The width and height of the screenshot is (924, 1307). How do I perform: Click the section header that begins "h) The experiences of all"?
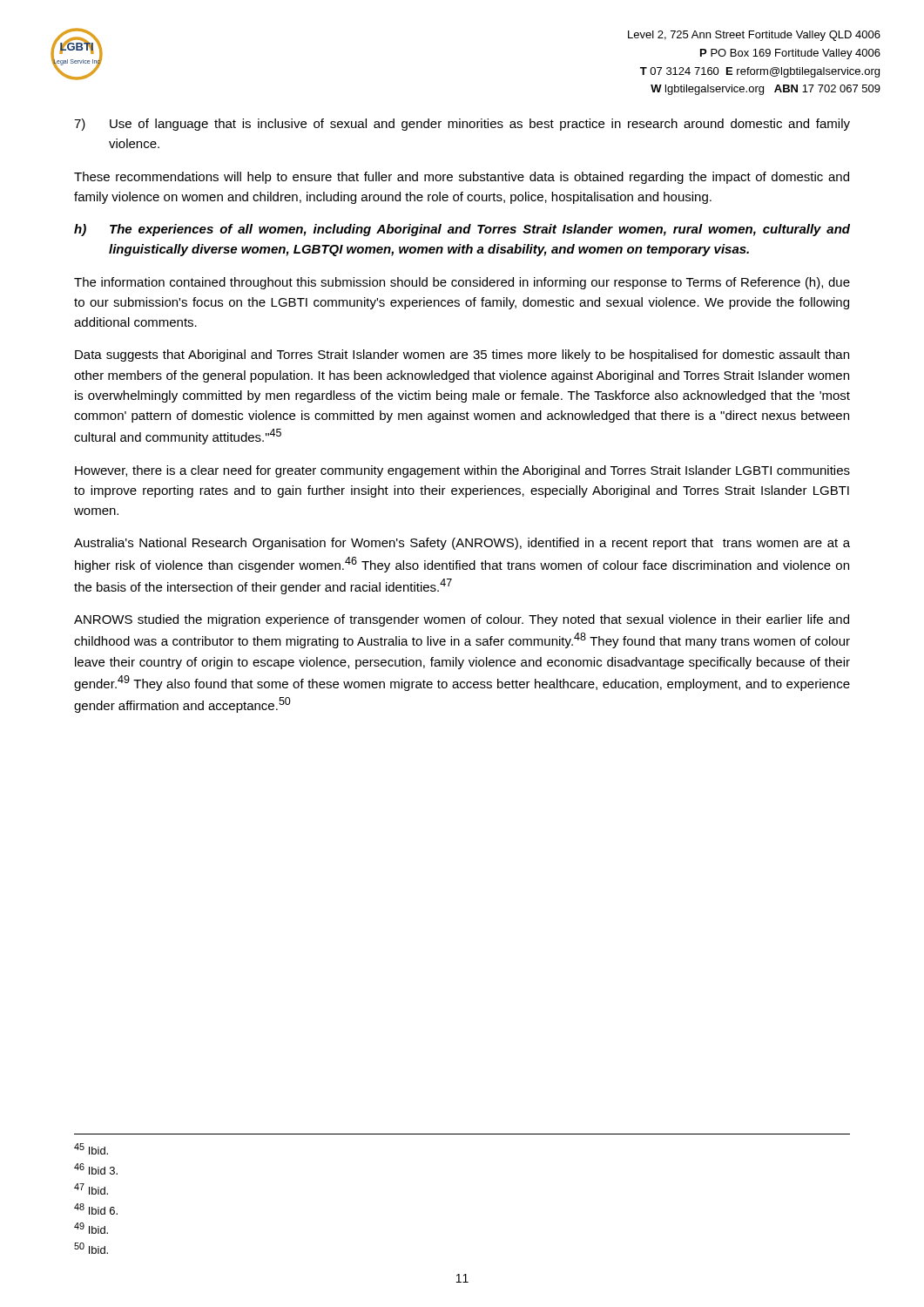(x=462, y=239)
